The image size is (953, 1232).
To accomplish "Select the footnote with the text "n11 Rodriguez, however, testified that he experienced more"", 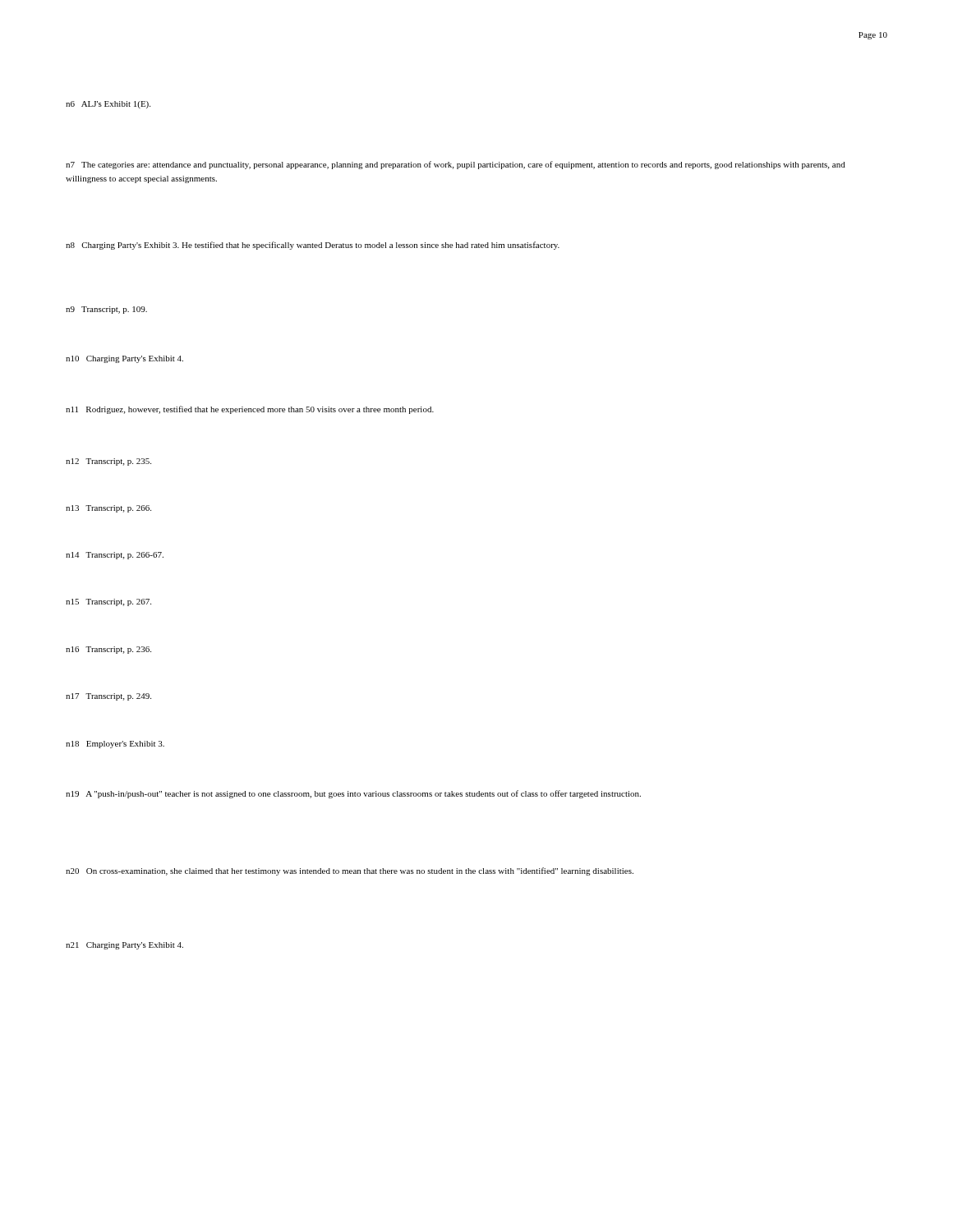I will 250,409.
